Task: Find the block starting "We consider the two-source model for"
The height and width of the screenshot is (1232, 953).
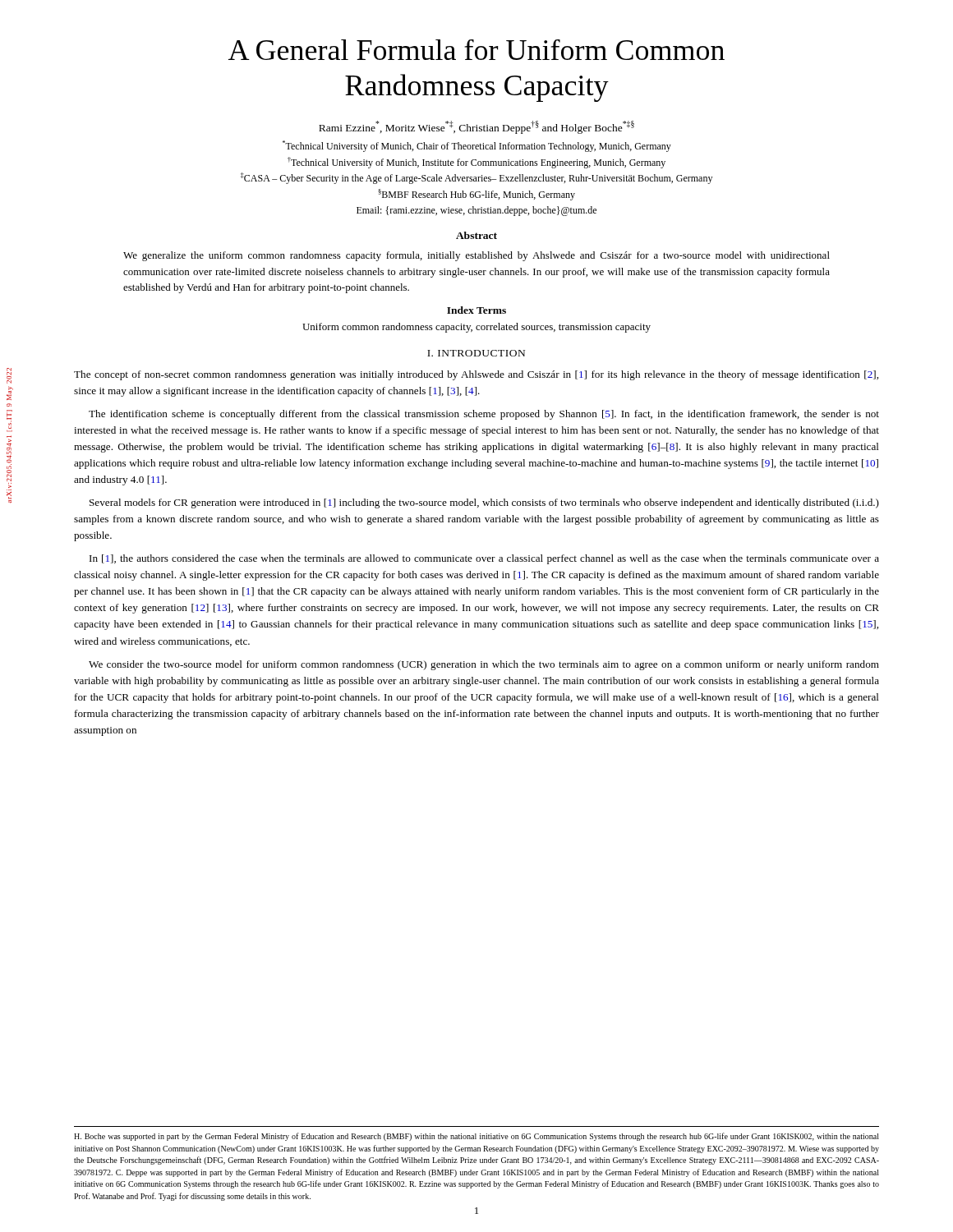Action: [476, 697]
